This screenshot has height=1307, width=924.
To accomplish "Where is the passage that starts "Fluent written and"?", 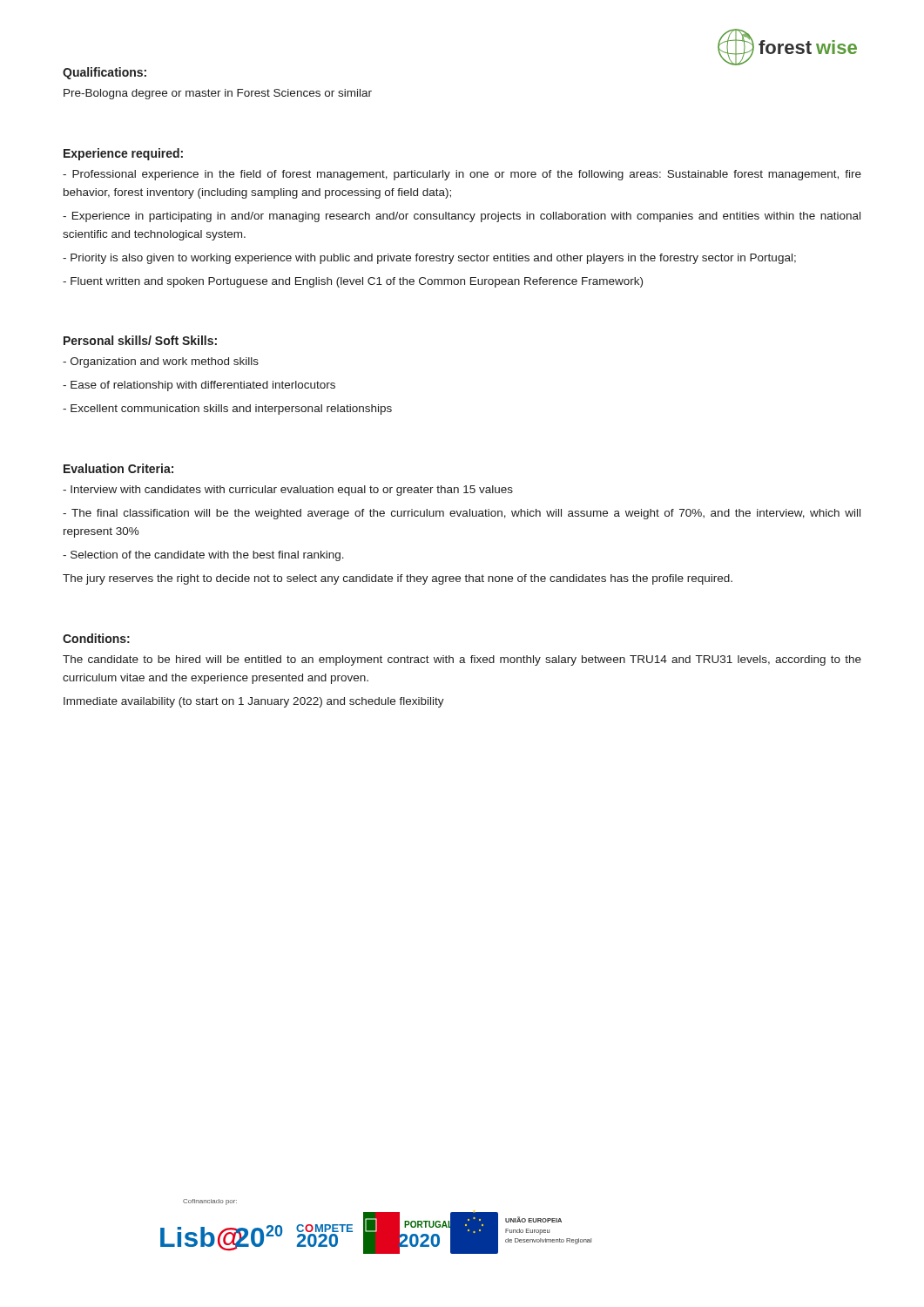I will [353, 281].
